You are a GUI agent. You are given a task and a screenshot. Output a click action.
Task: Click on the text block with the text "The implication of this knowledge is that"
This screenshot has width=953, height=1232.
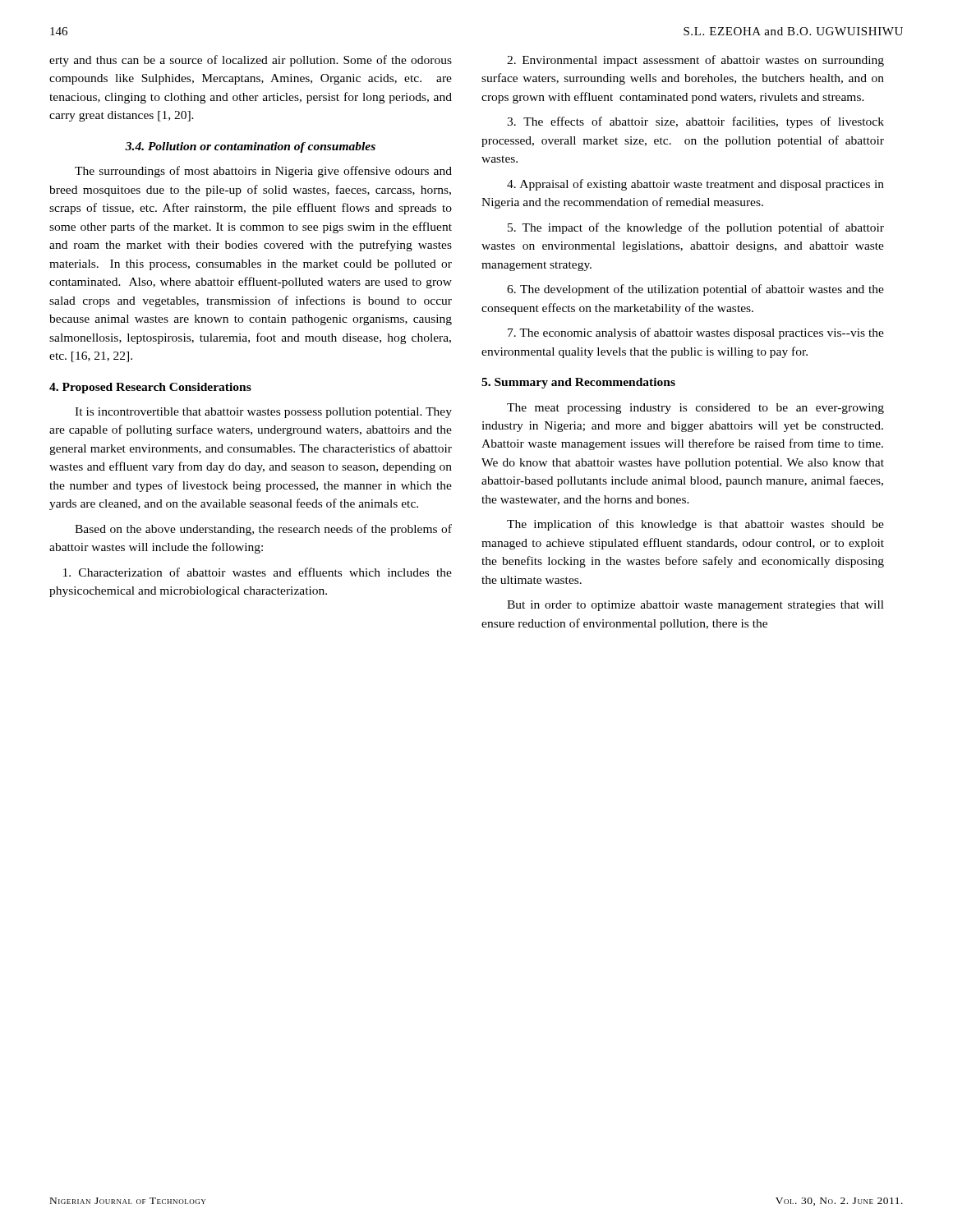(683, 552)
